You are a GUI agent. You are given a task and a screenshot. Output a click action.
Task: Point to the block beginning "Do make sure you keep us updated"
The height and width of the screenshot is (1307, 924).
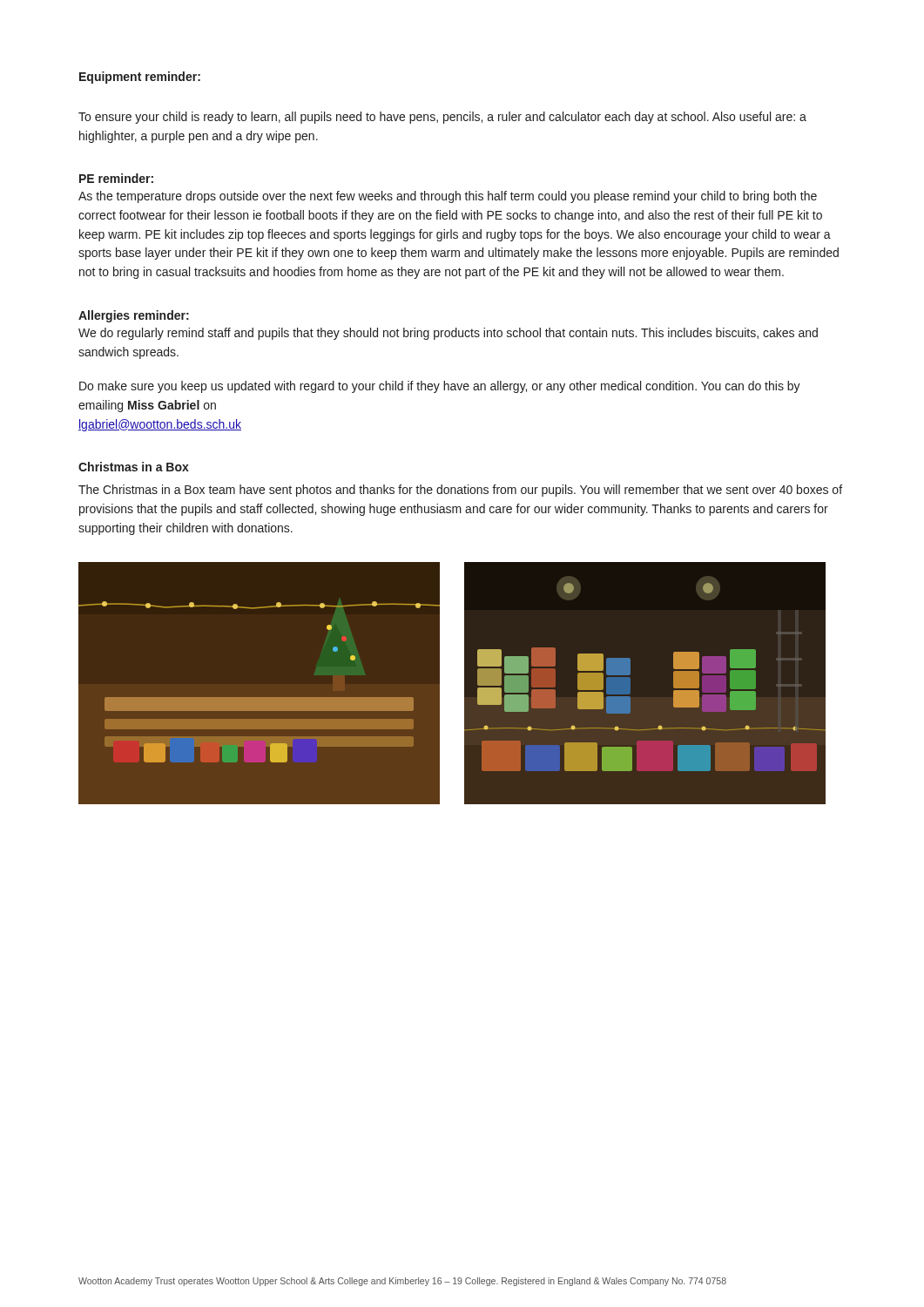point(440,387)
